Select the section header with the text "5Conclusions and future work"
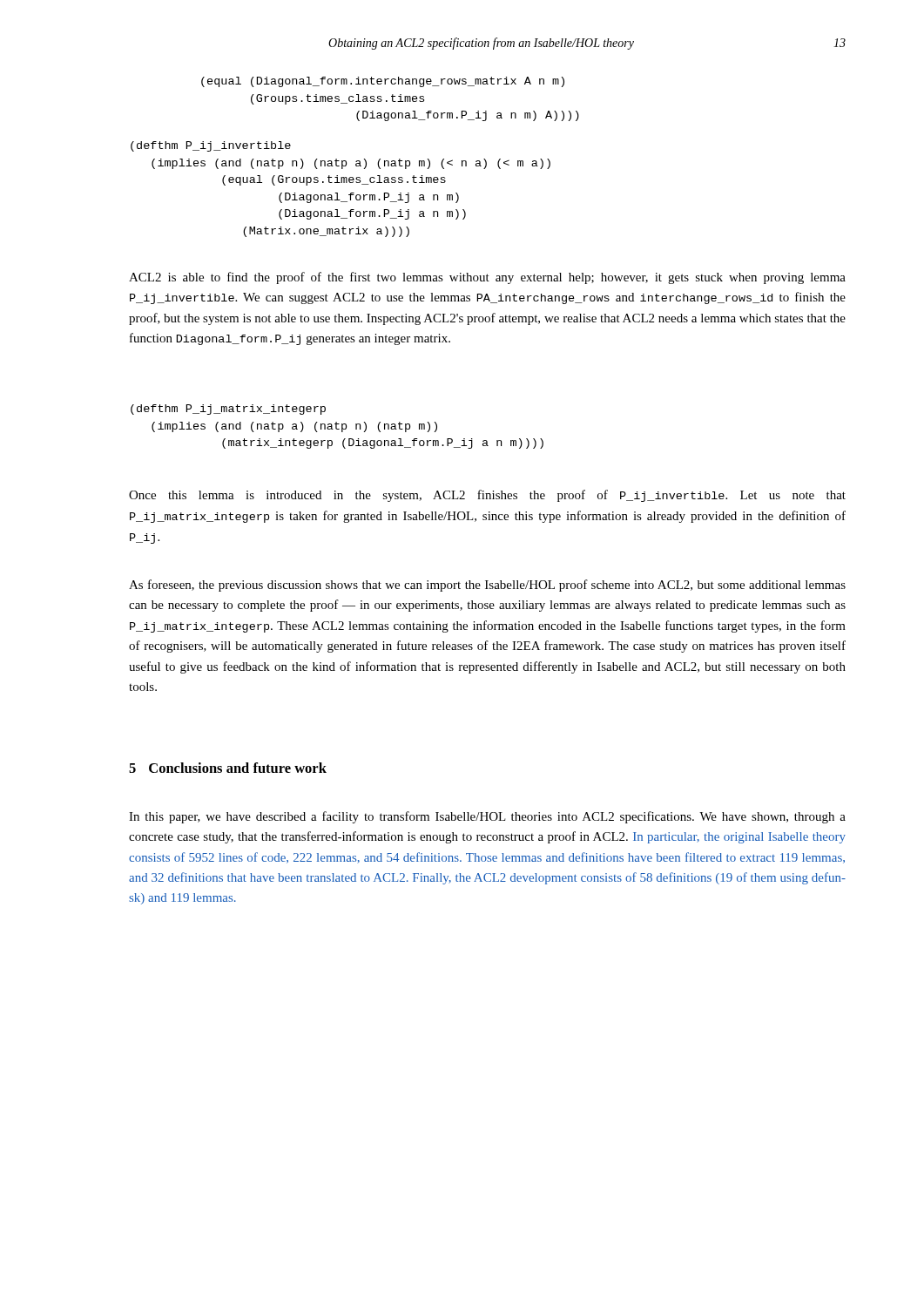 228,768
